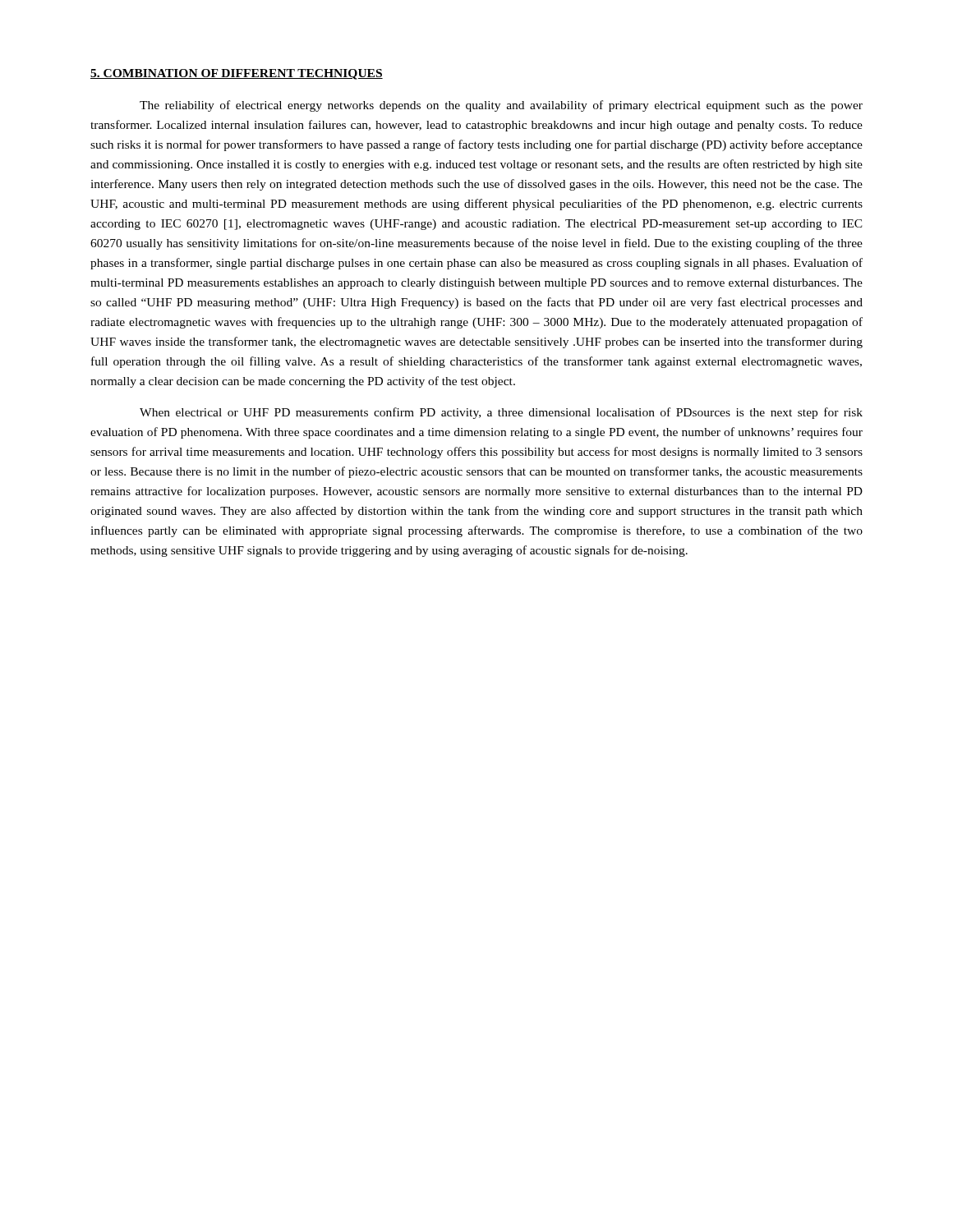Select the block starting "When electrical or"
This screenshot has width=953, height=1232.
tap(476, 482)
